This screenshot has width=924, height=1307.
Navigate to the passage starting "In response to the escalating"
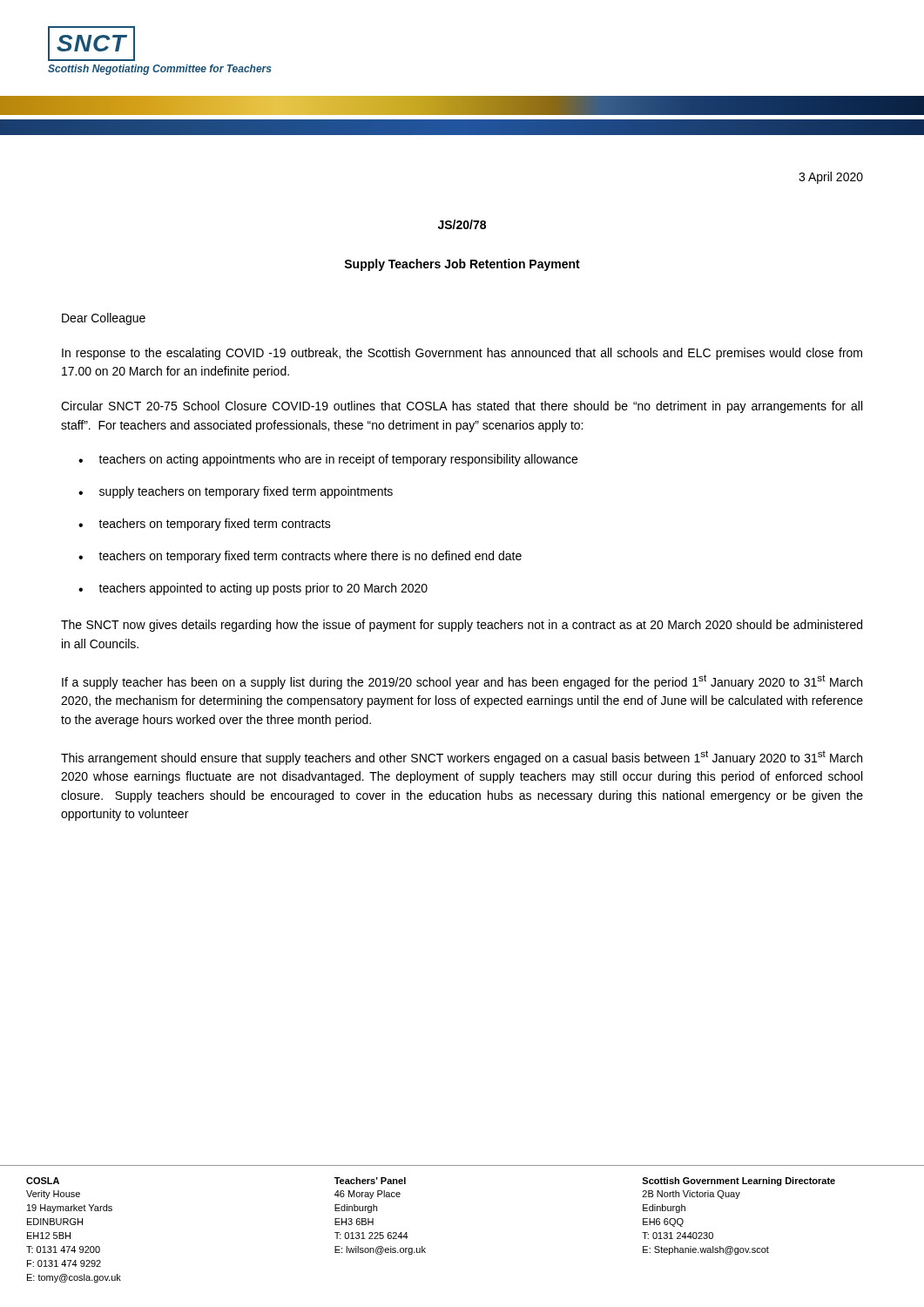[x=462, y=363]
